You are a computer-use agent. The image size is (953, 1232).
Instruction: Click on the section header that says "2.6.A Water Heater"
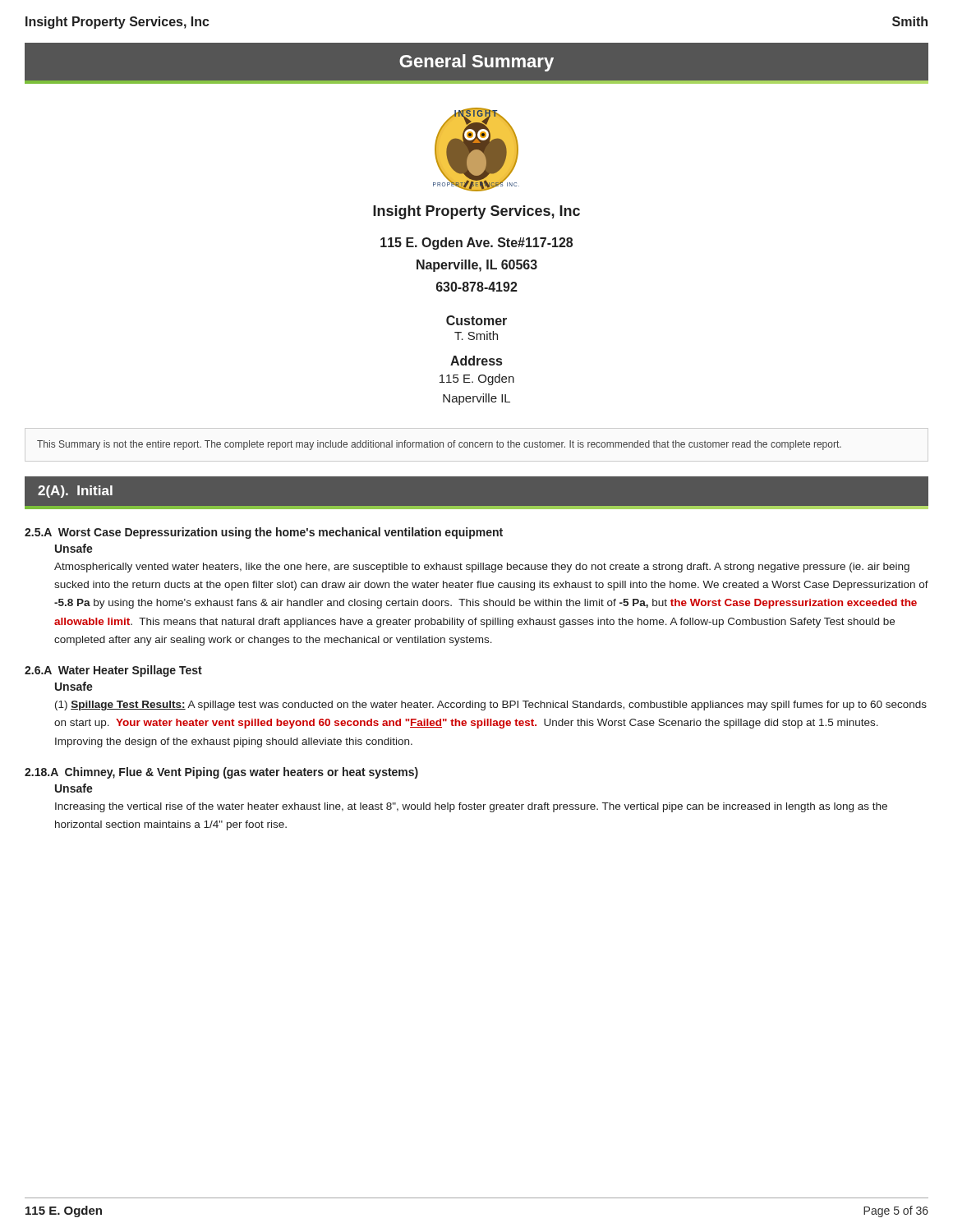coord(113,670)
